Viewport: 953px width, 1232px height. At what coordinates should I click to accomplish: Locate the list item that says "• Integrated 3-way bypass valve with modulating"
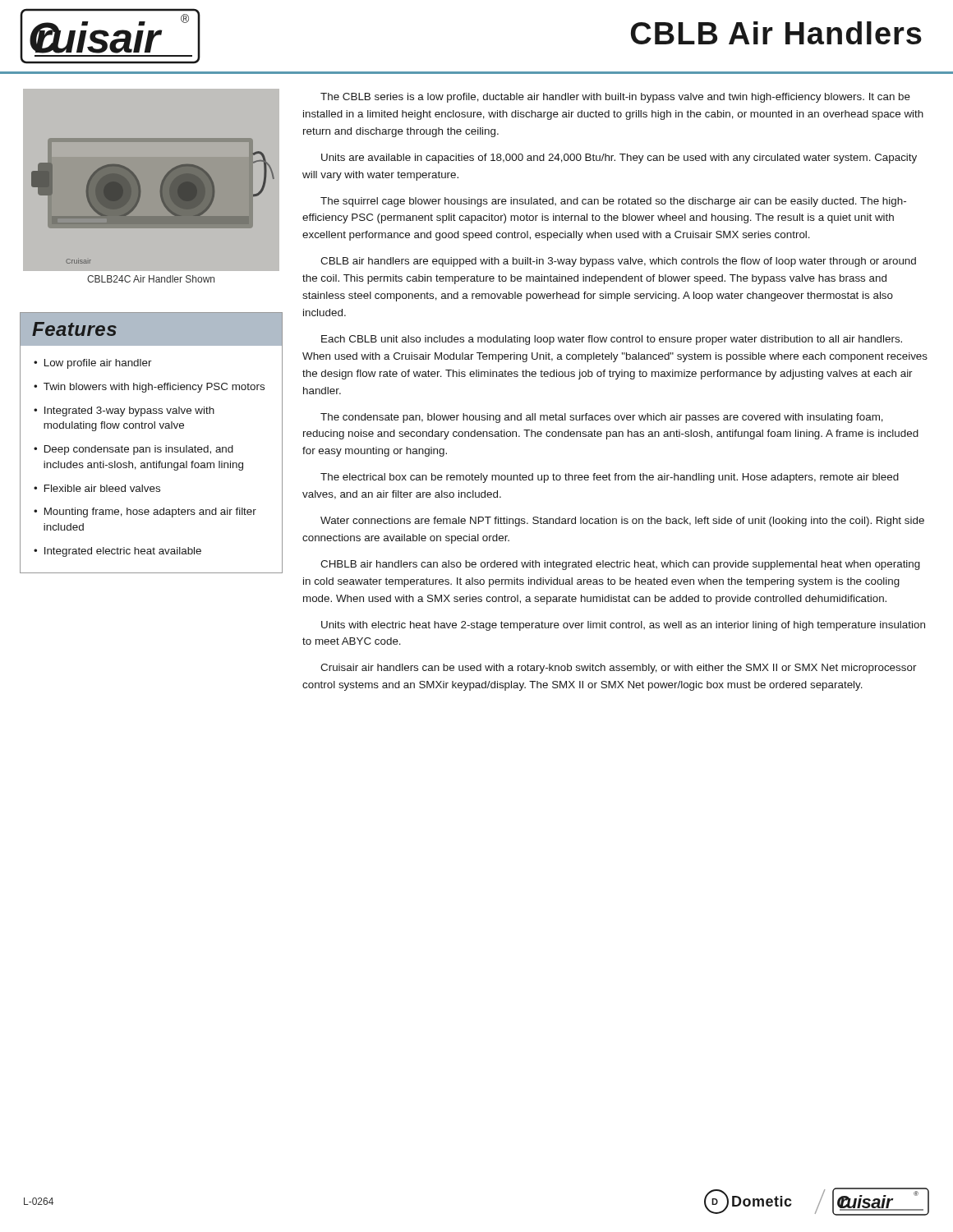pyautogui.click(x=151, y=418)
